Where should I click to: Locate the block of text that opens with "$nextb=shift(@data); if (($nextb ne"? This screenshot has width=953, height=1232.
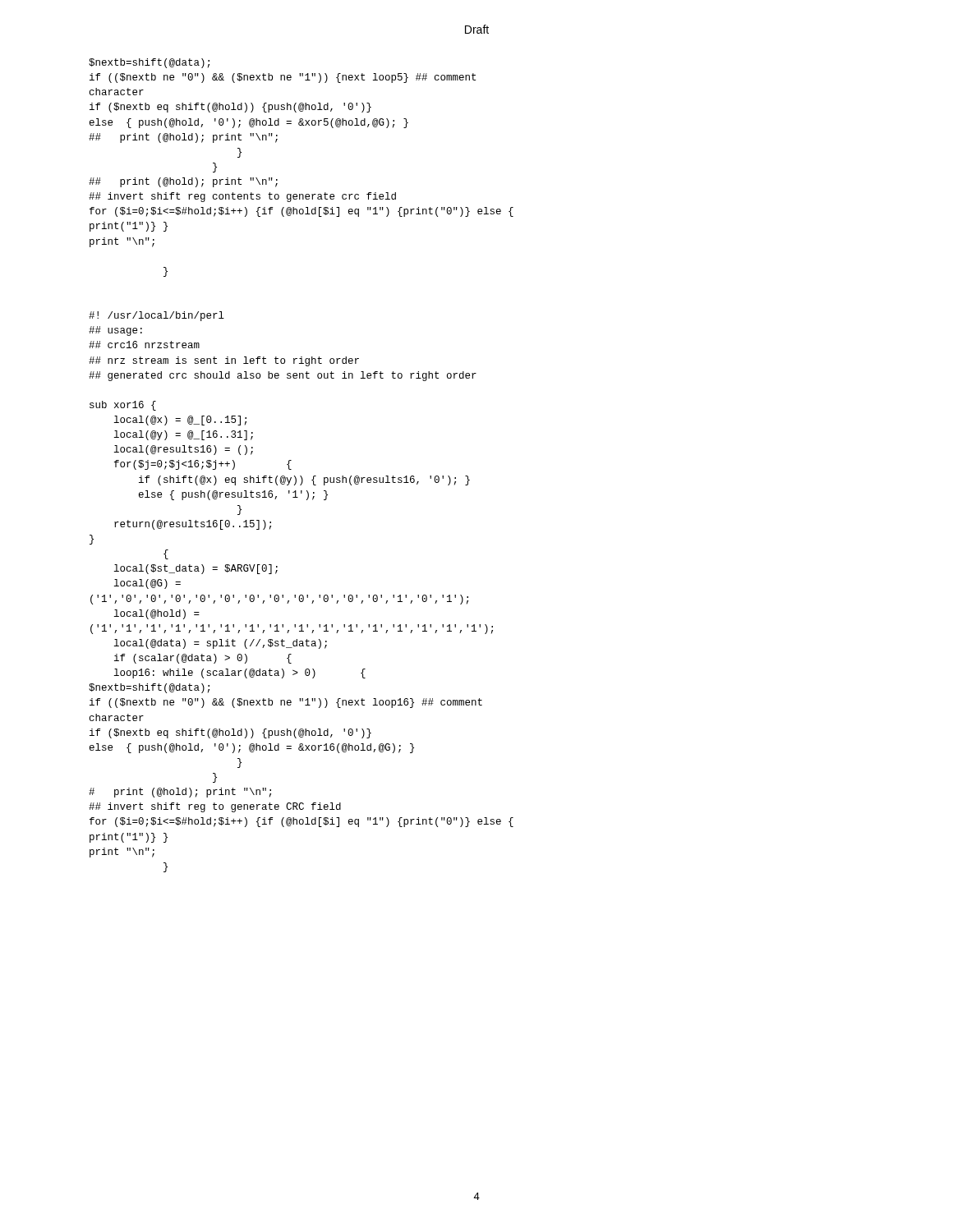pos(149,63)
